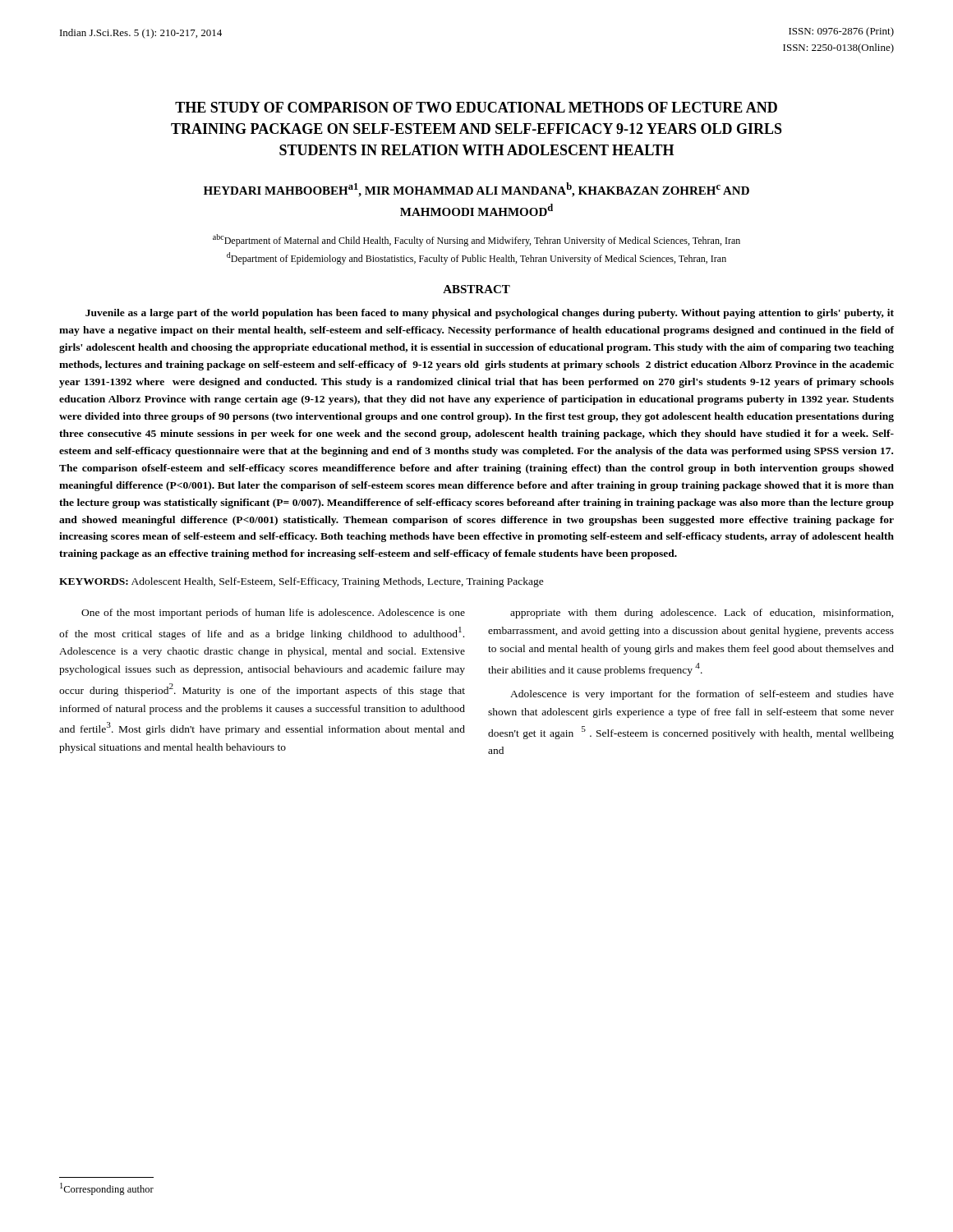953x1232 pixels.
Task: Click the passage that begins "HEYDARI MAHBOOBEHa1, MIR MOHAMMAD ALI MANDANAb, KHAKBAZAN ZOHREHc"
Action: point(476,200)
